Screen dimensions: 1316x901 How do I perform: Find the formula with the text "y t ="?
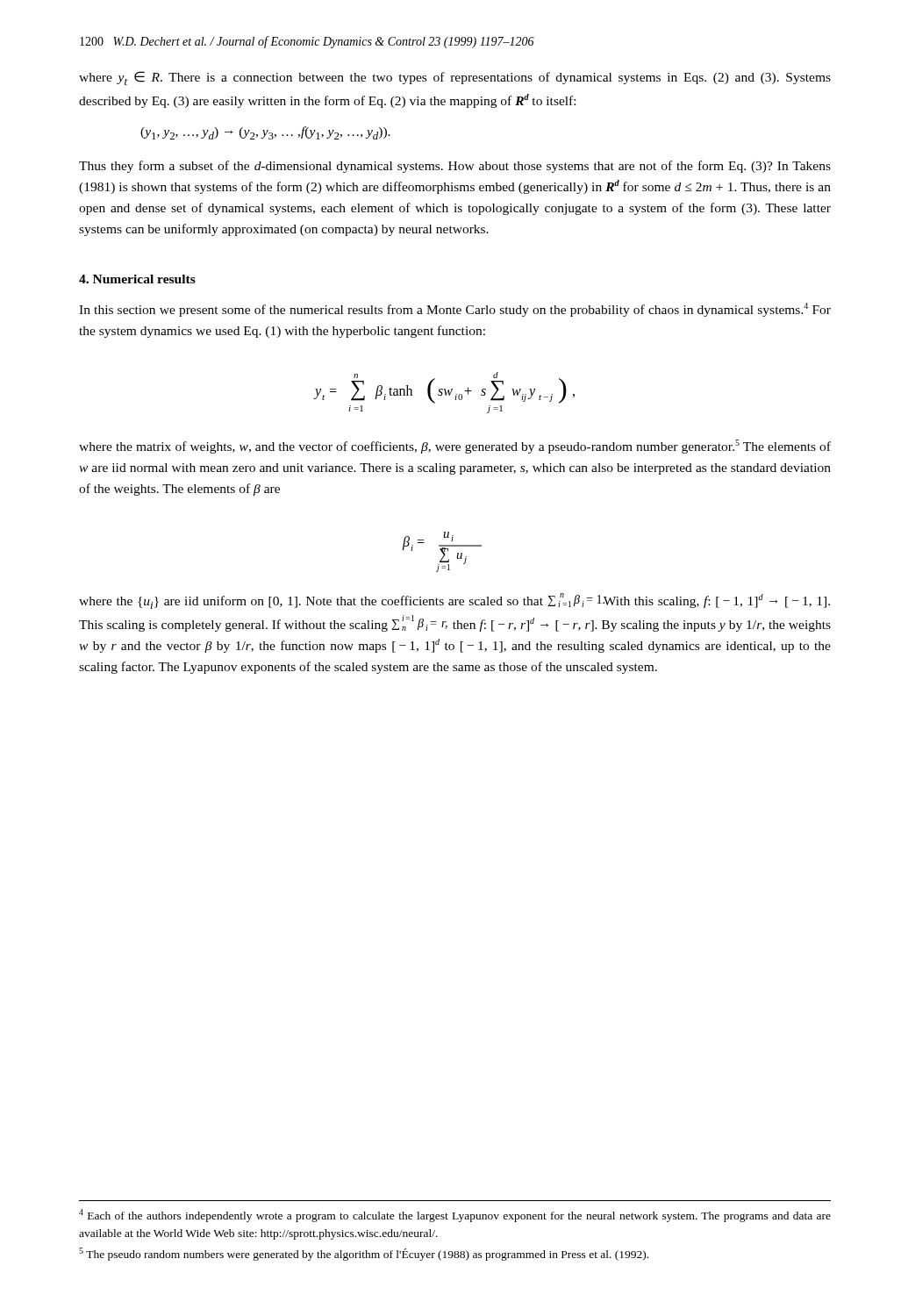pos(455,389)
